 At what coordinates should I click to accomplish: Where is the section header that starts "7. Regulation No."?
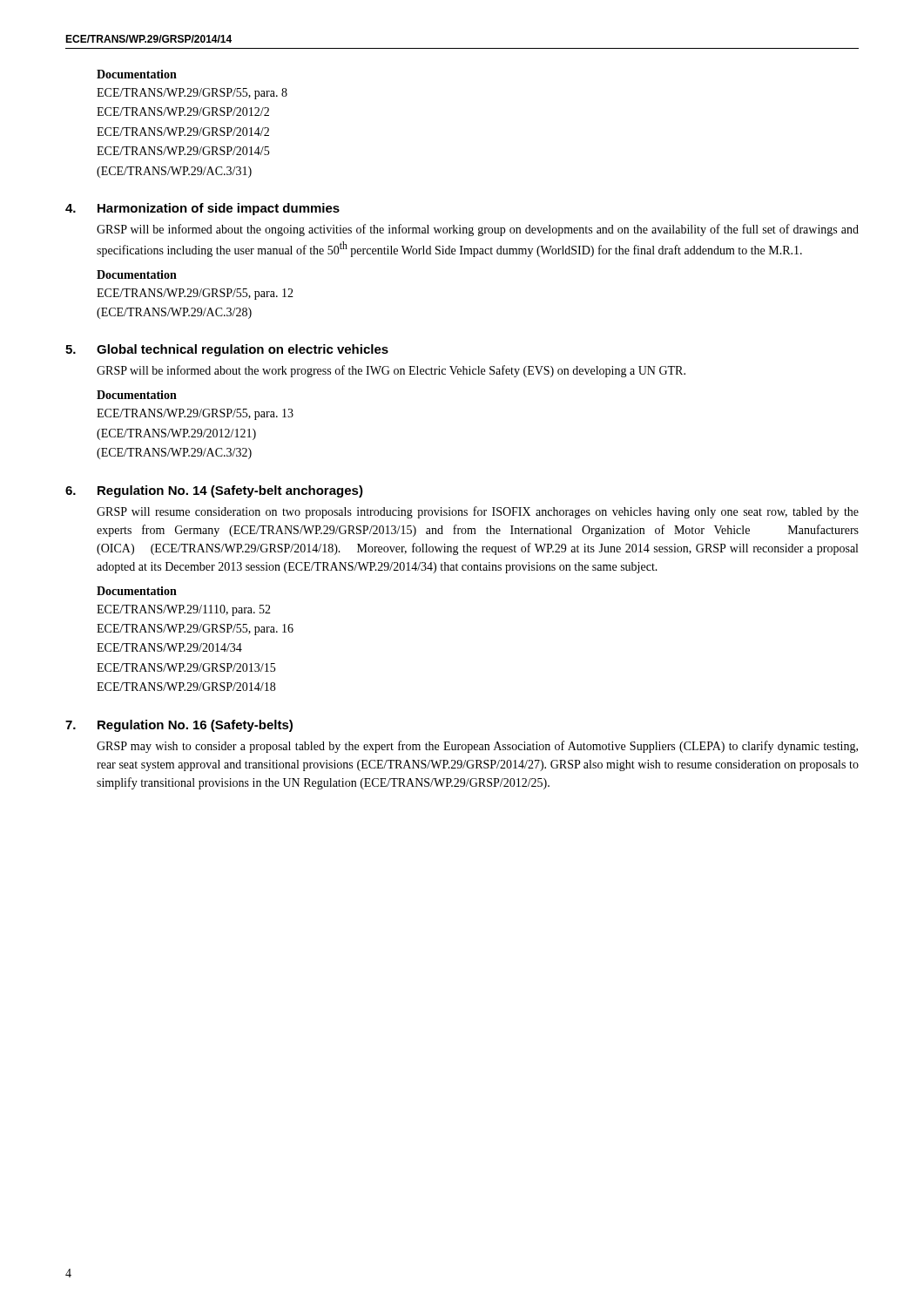pos(179,724)
